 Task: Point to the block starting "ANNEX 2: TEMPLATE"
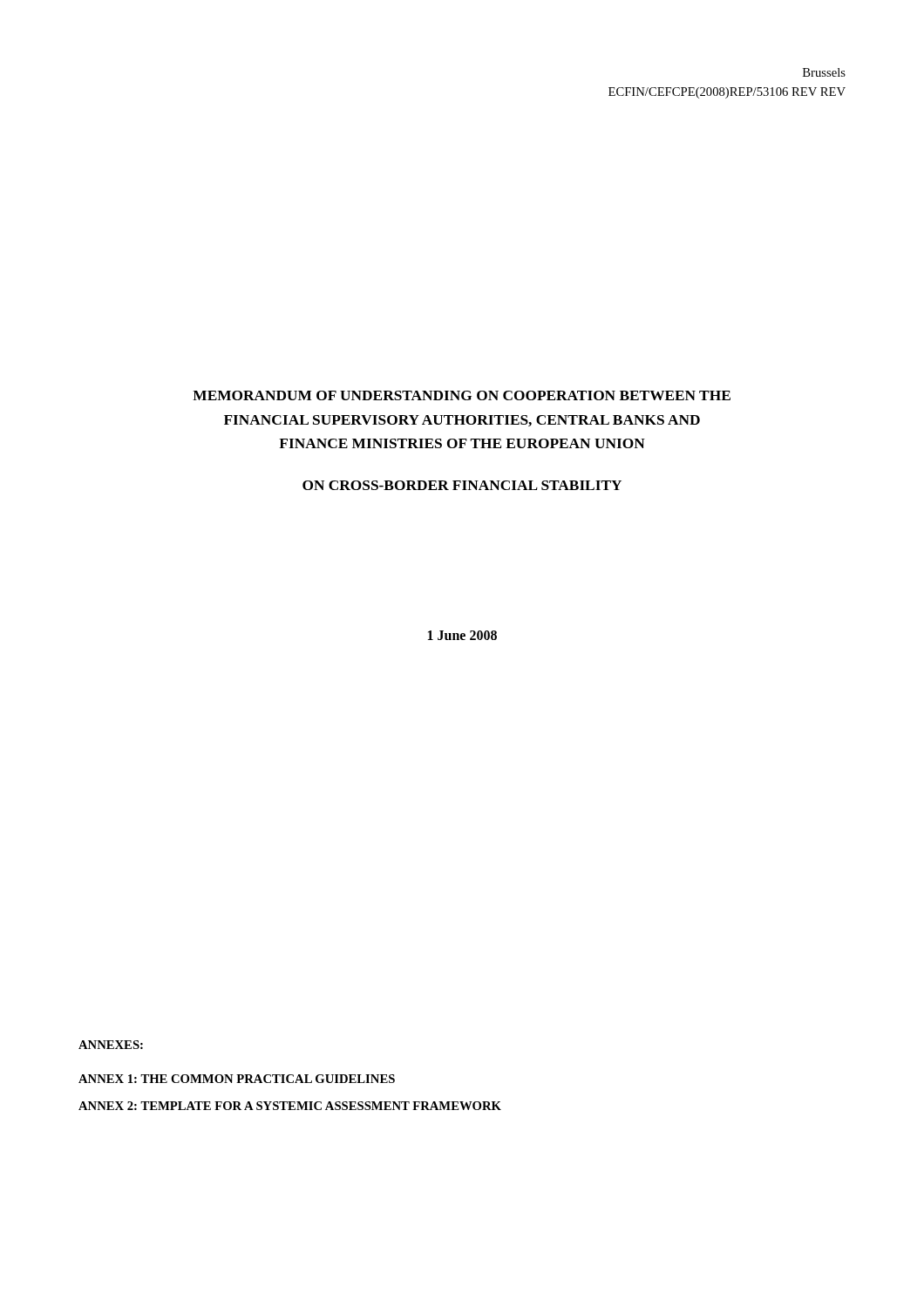click(x=290, y=1106)
